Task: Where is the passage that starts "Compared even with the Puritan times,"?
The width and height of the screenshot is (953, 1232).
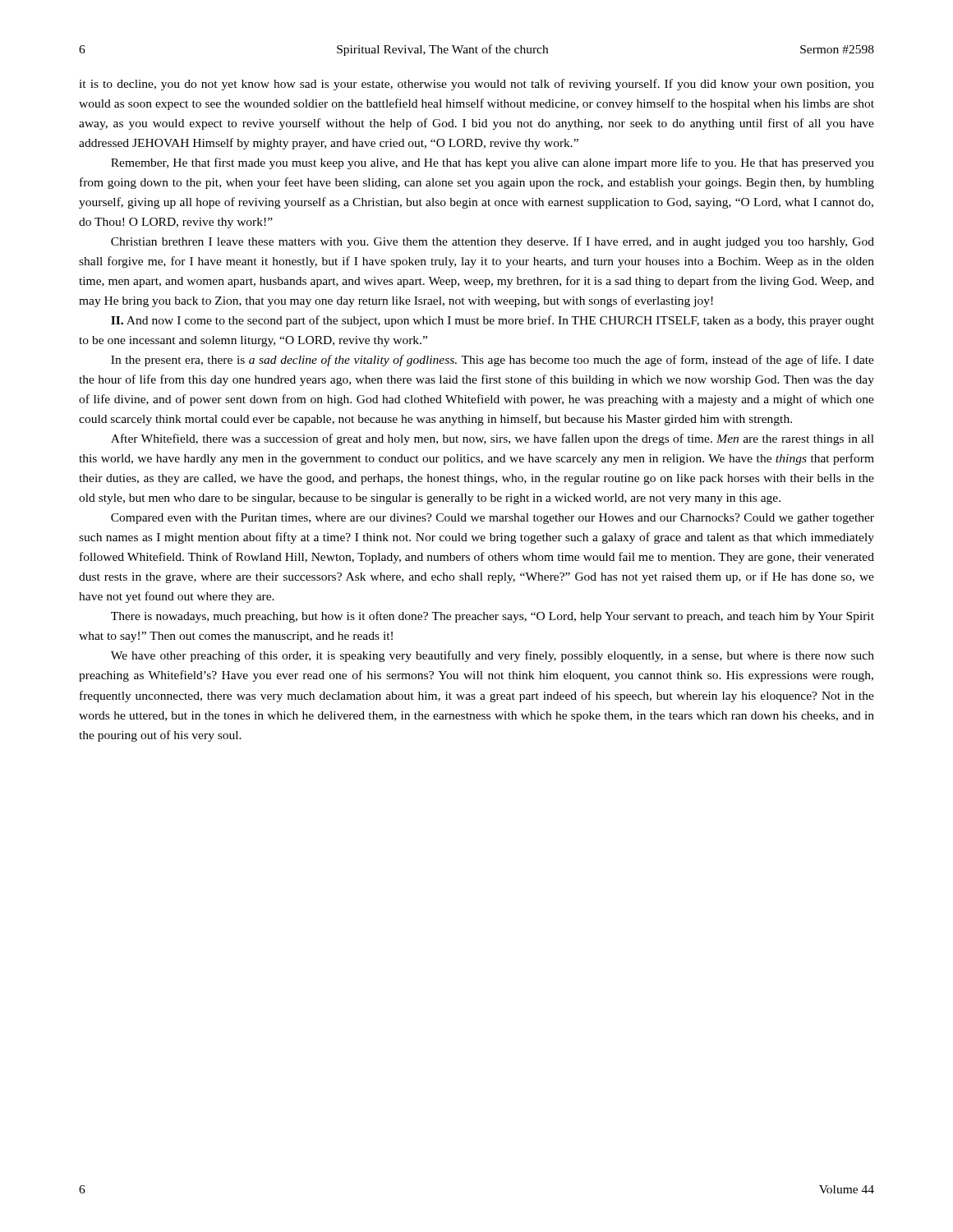Action: [476, 557]
